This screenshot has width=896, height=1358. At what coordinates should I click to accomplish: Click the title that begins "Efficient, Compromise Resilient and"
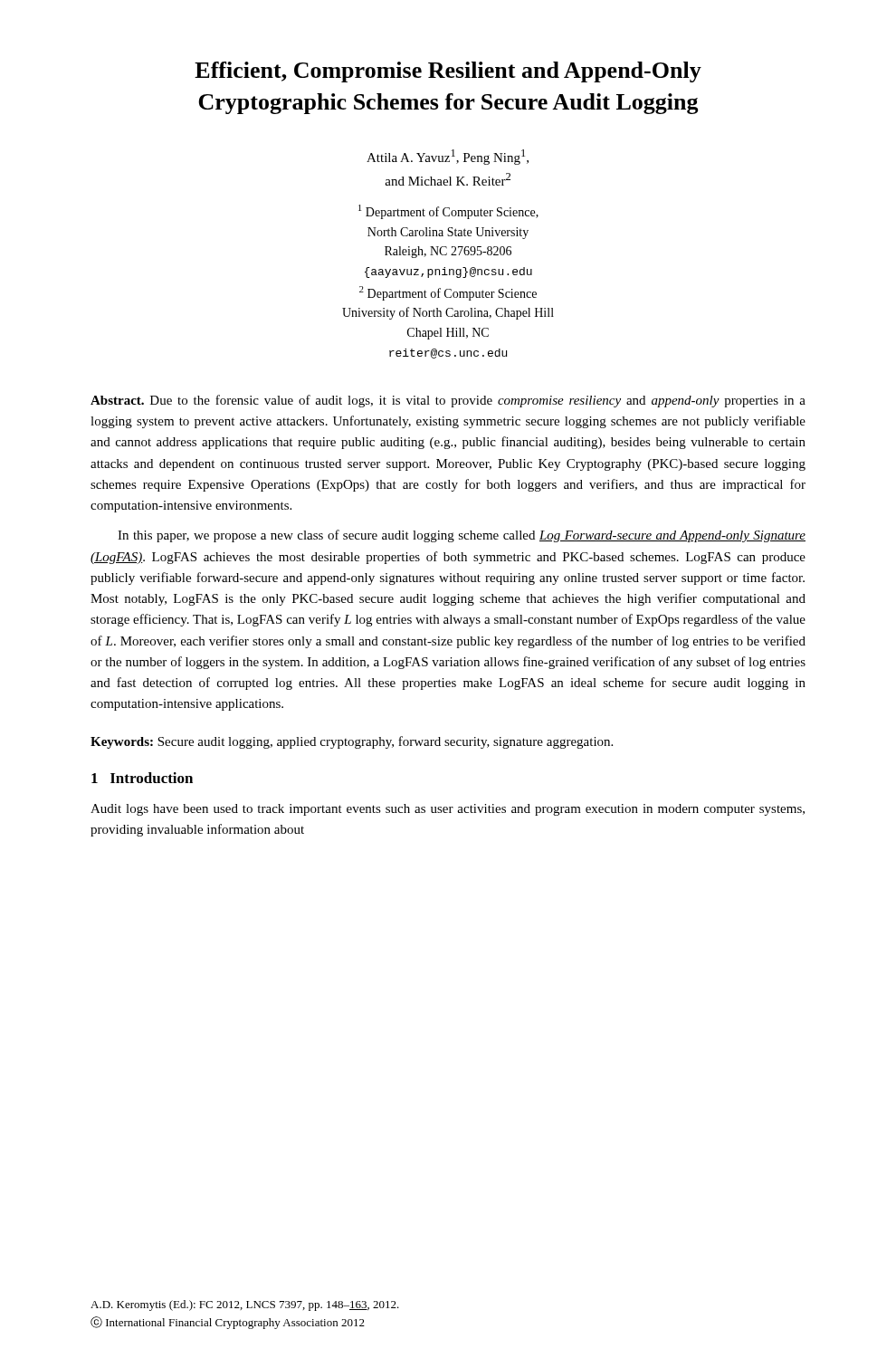(x=448, y=86)
